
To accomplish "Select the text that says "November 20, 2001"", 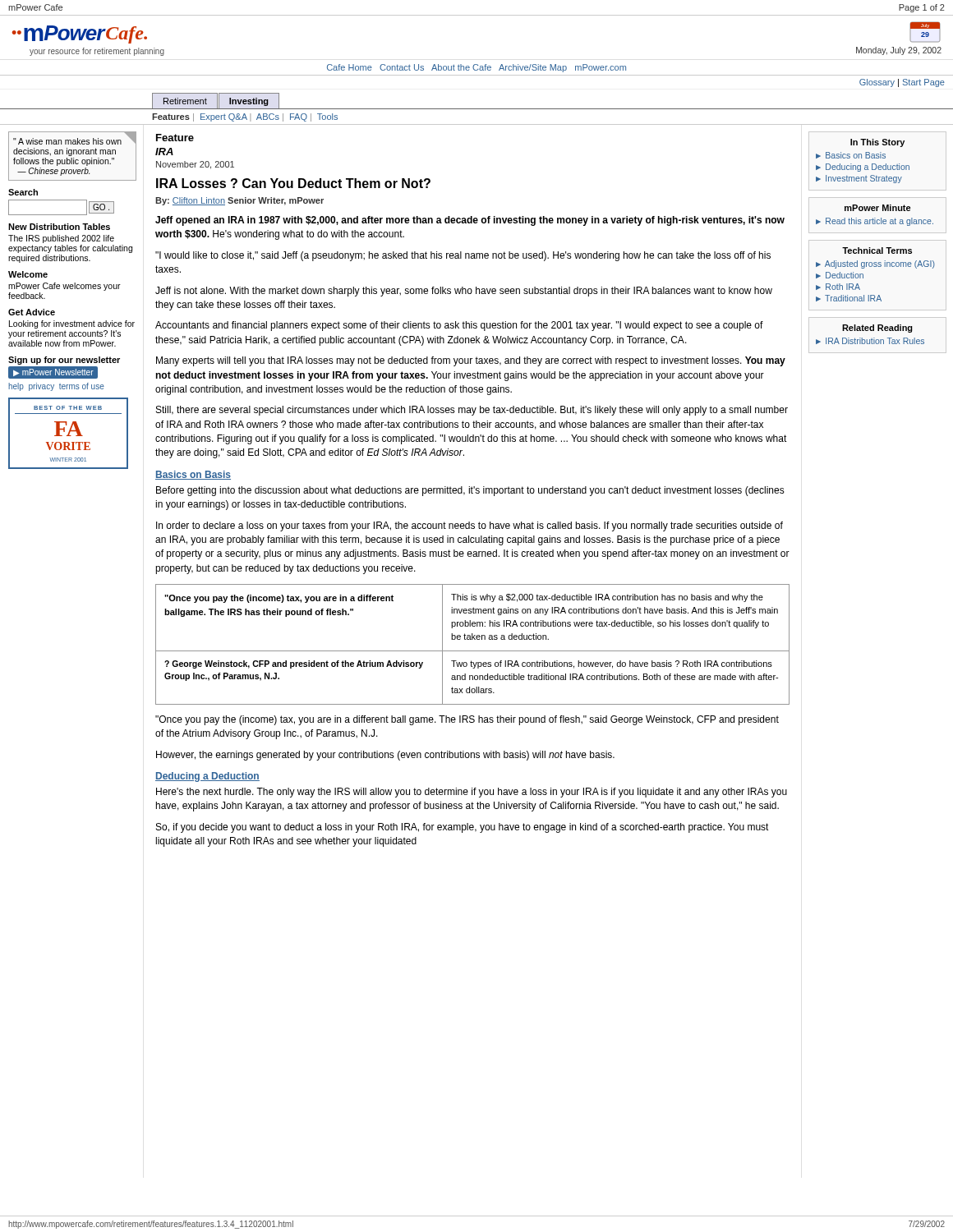I will [x=195, y=164].
